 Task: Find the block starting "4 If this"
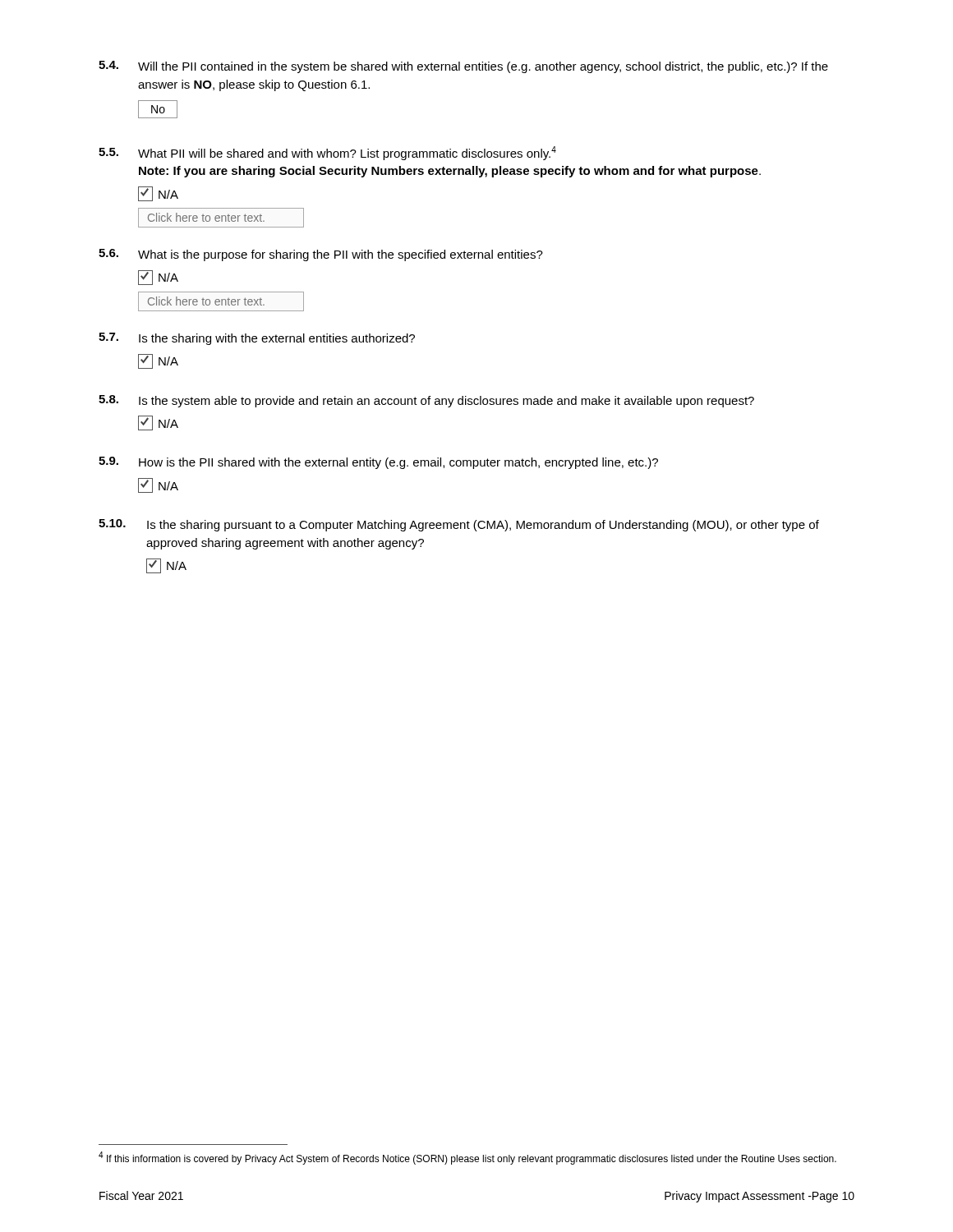click(x=468, y=1158)
